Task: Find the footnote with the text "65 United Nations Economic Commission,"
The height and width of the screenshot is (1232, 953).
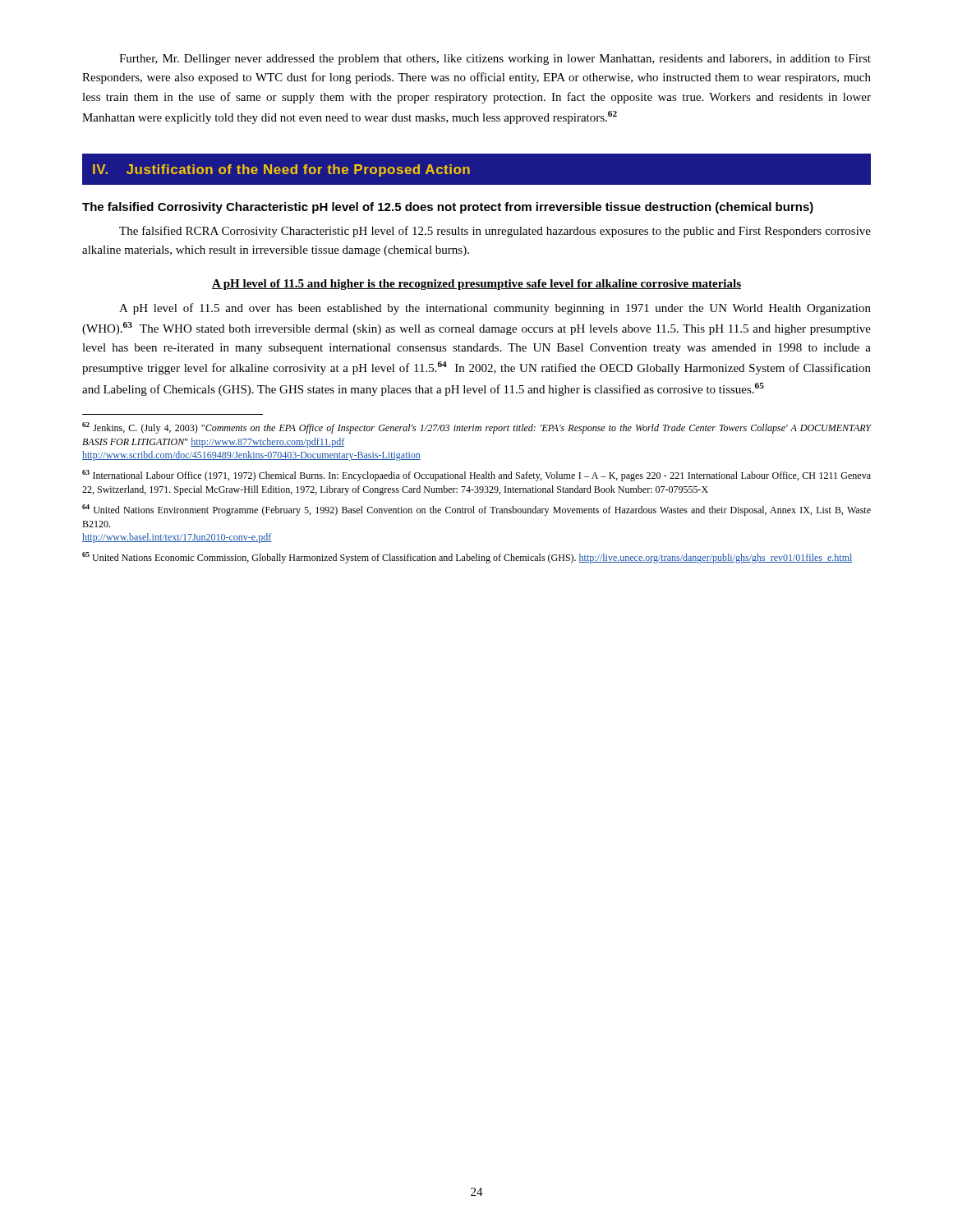Action: pos(467,557)
